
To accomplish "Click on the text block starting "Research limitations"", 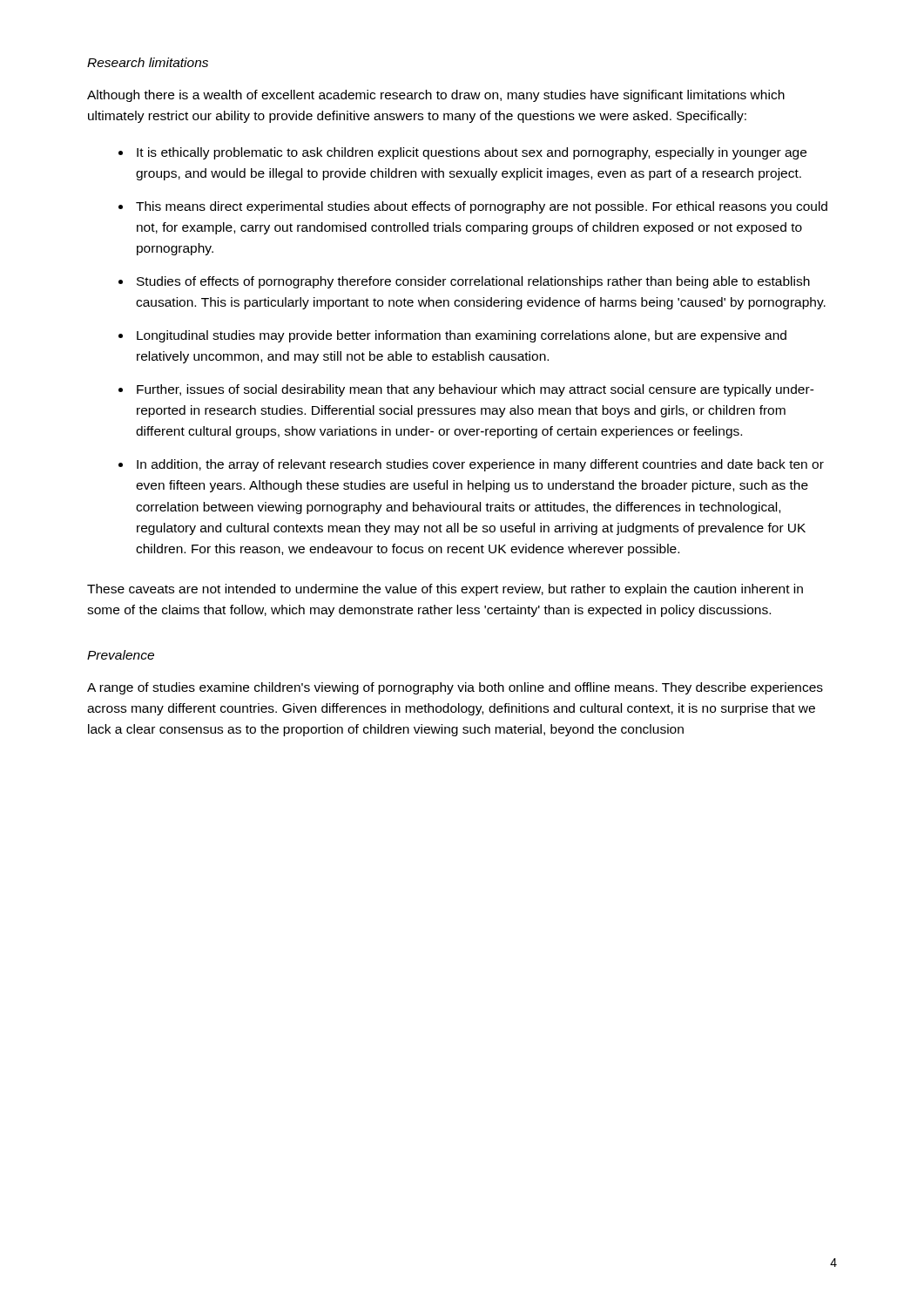I will point(148,62).
